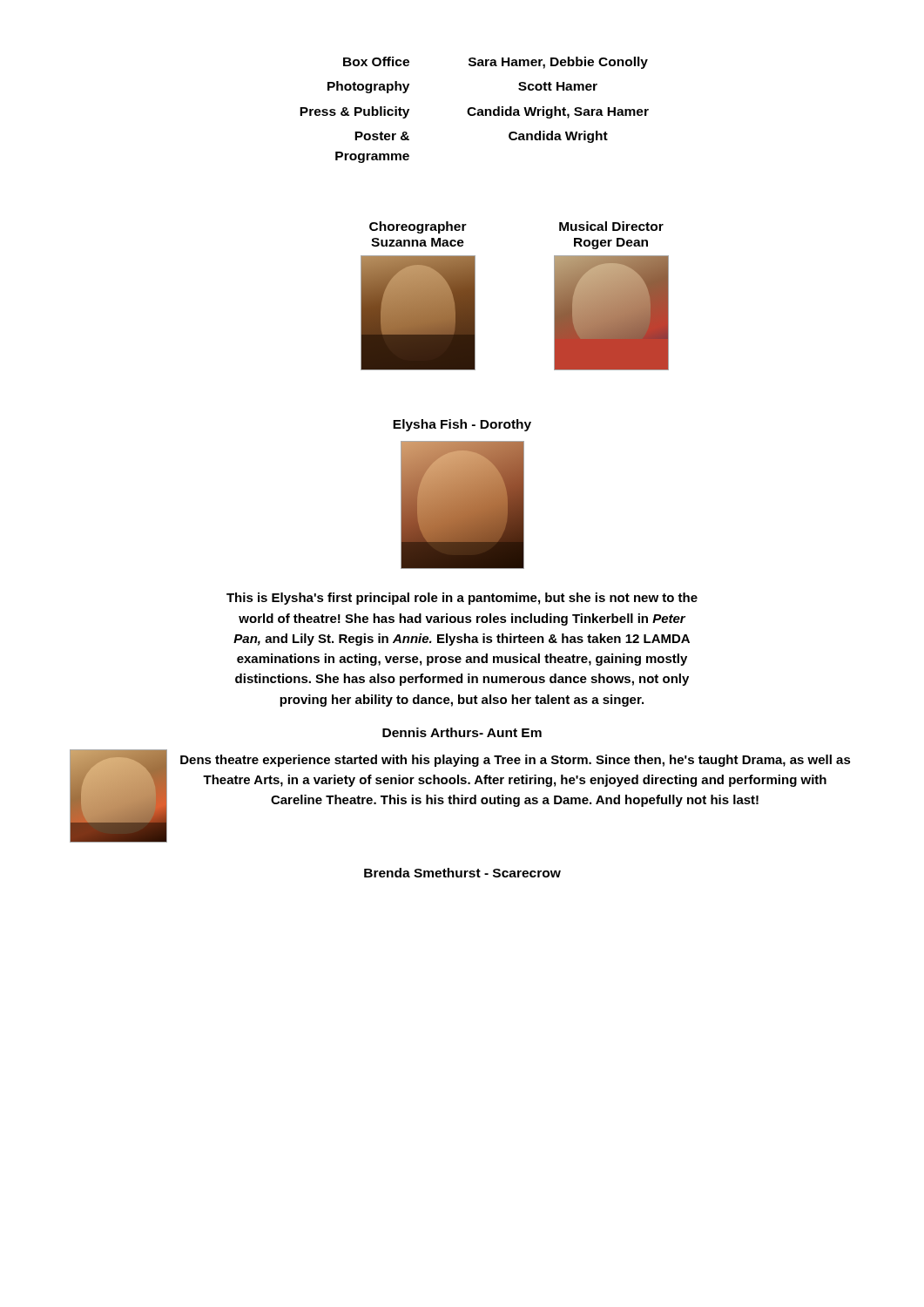Locate the region starting "Sara Hamer, Debbie Conolly Scott Hamer Candida Wright,"
The image size is (924, 1307).
point(558,99)
